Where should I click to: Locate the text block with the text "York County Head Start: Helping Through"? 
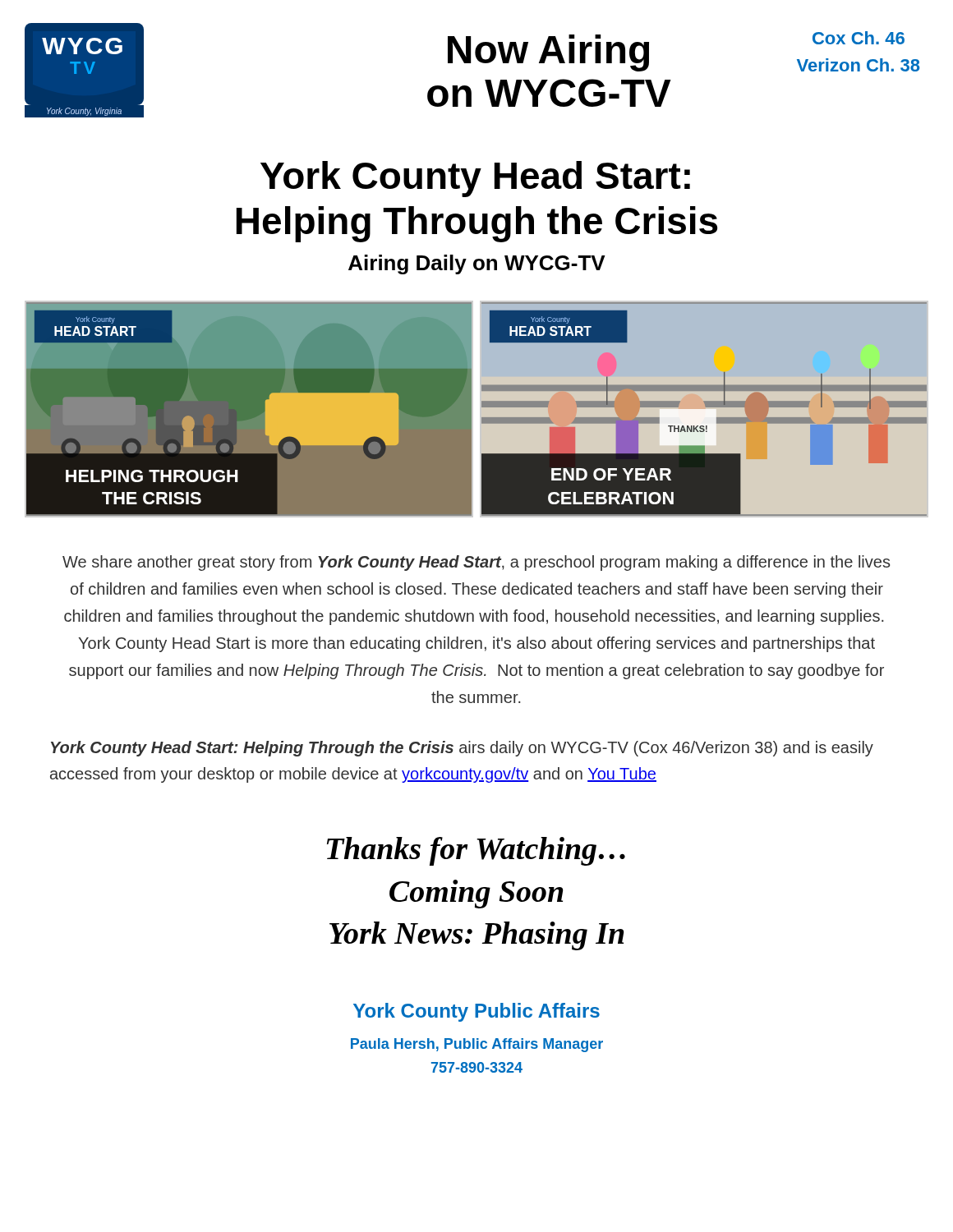point(461,761)
